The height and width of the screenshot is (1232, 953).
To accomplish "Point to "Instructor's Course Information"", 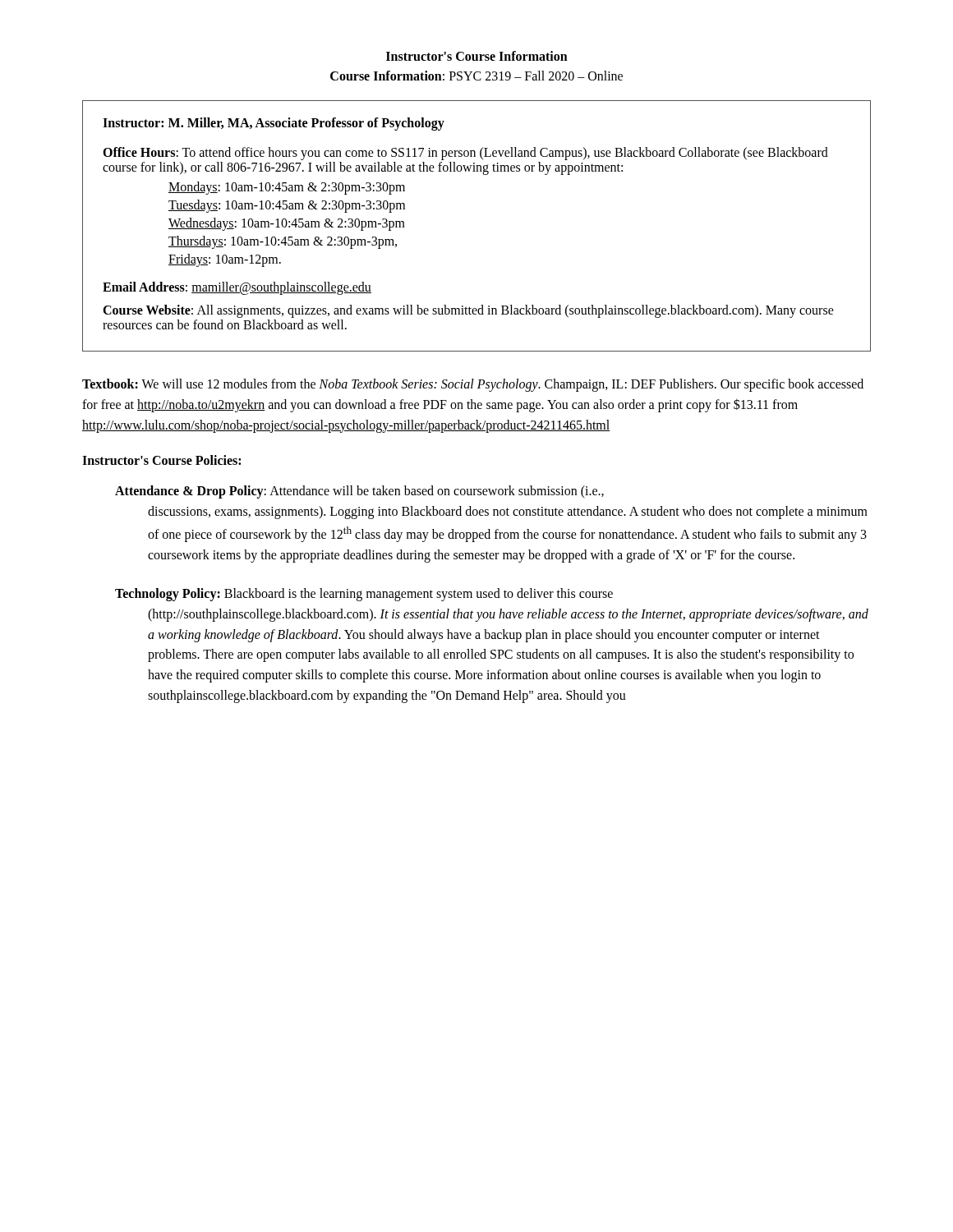I will pos(476,56).
